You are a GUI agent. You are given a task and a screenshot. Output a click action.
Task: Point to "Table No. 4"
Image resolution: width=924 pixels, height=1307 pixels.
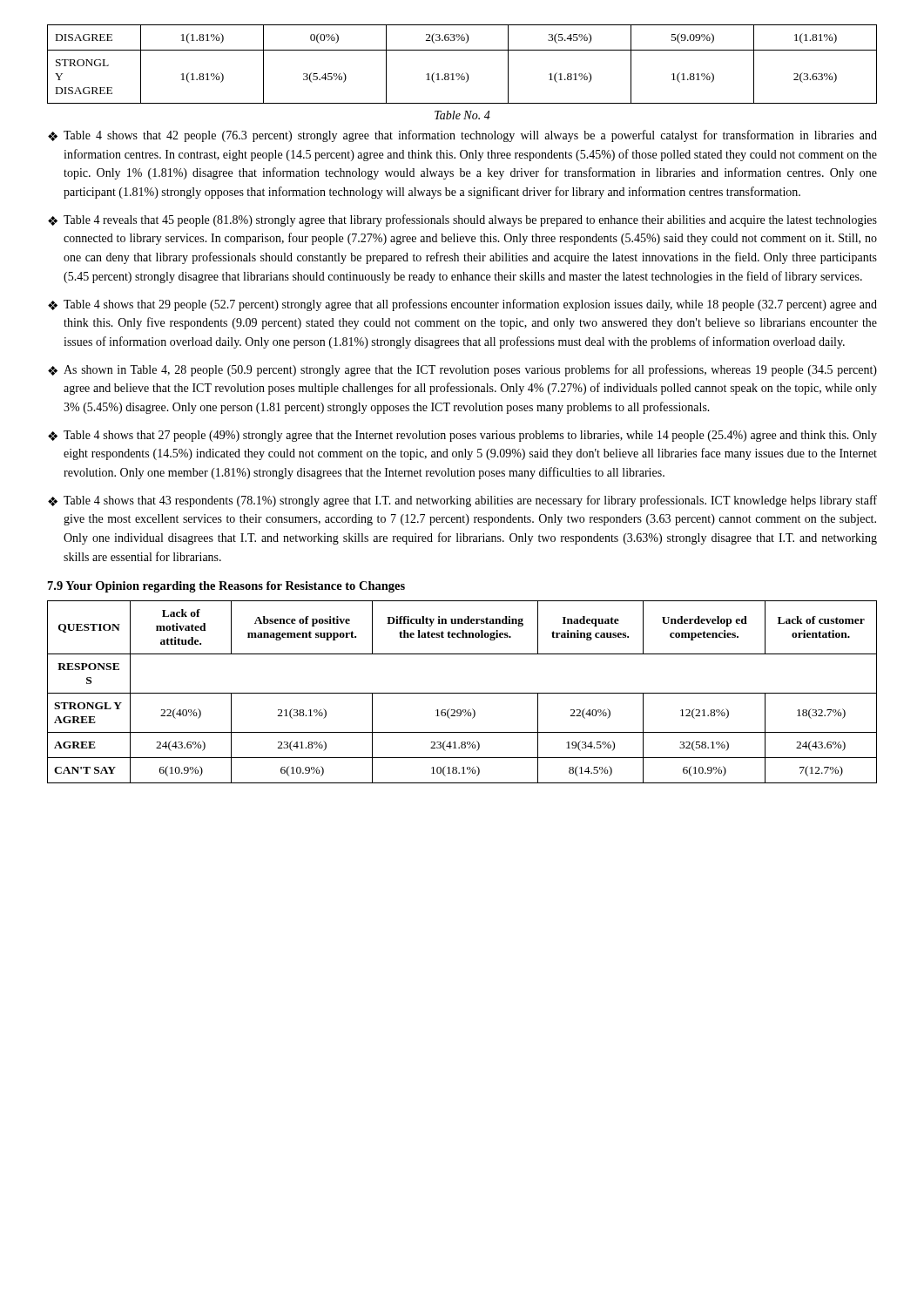462,115
